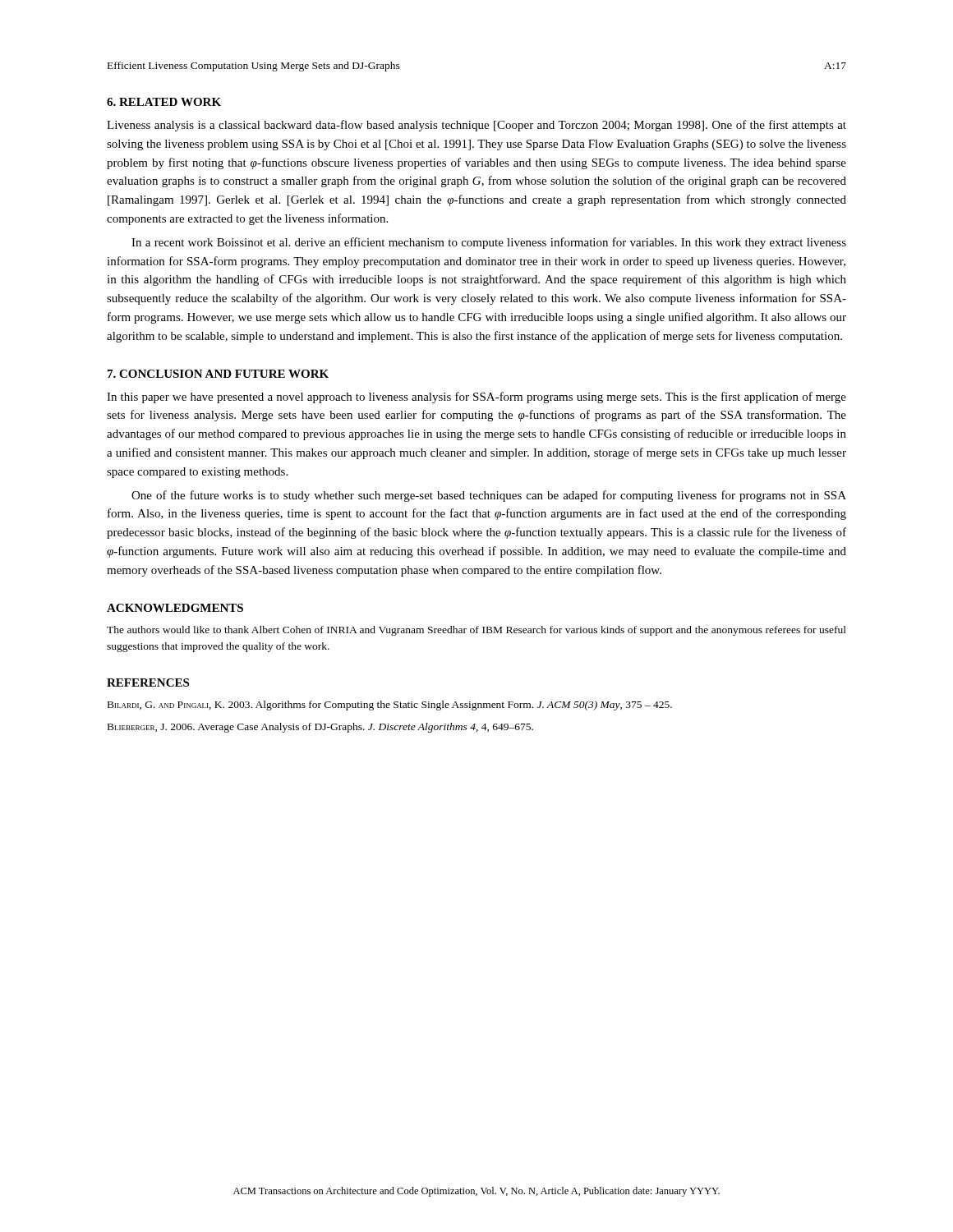Select the element starting "The authors would"
Viewport: 953px width, 1232px height.
[476, 637]
